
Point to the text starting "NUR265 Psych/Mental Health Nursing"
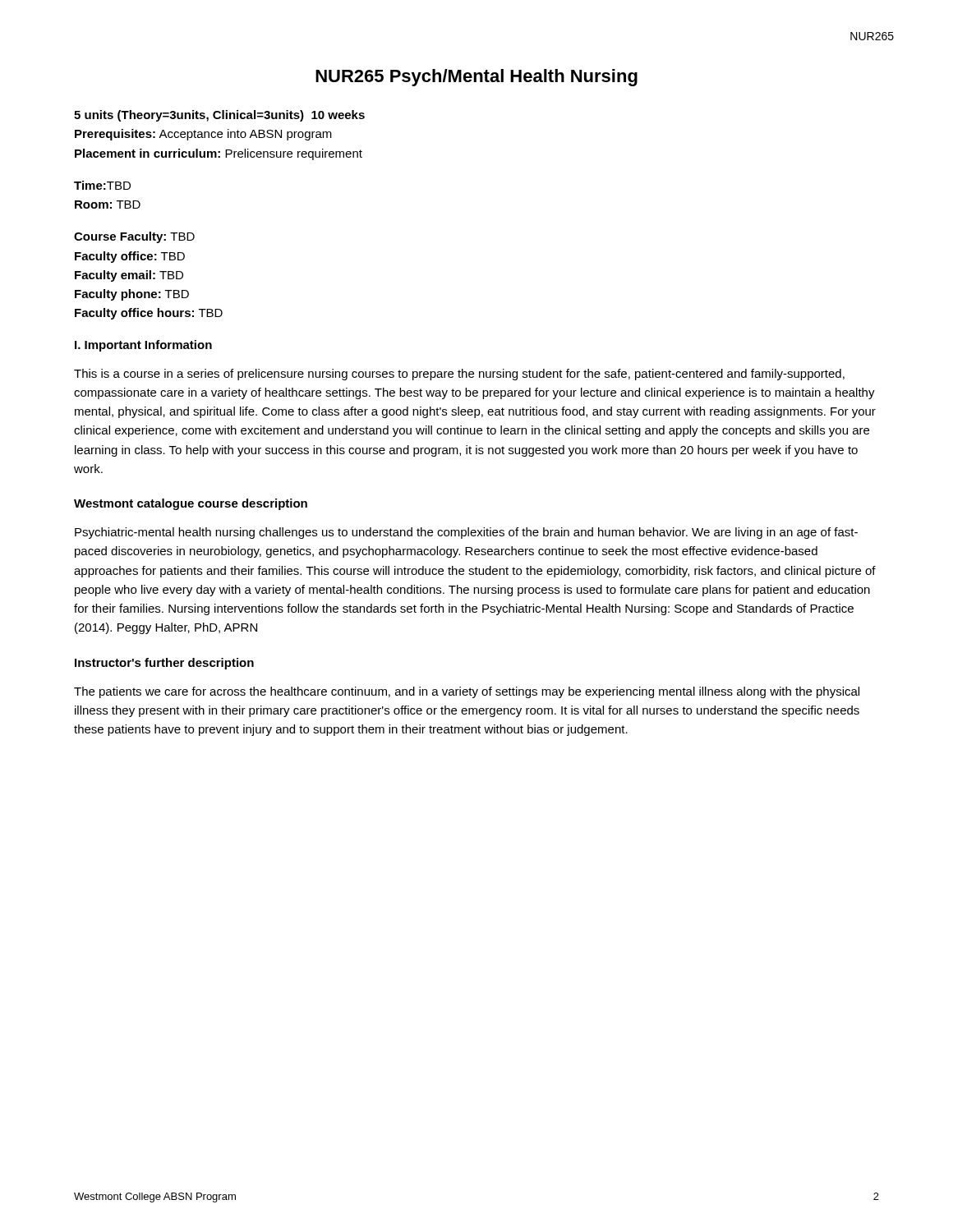476,76
